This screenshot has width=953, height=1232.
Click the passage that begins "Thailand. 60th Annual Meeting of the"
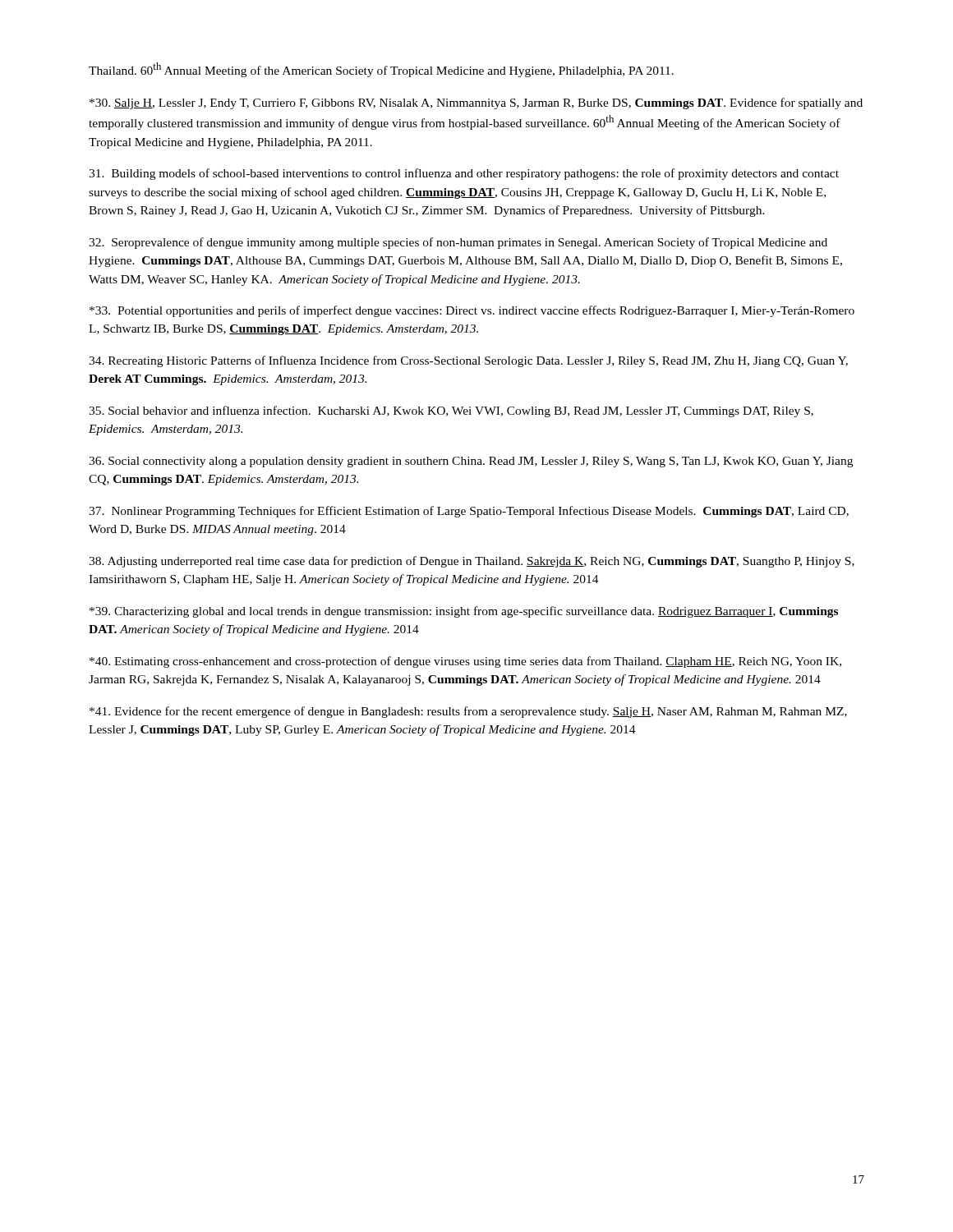tap(381, 69)
